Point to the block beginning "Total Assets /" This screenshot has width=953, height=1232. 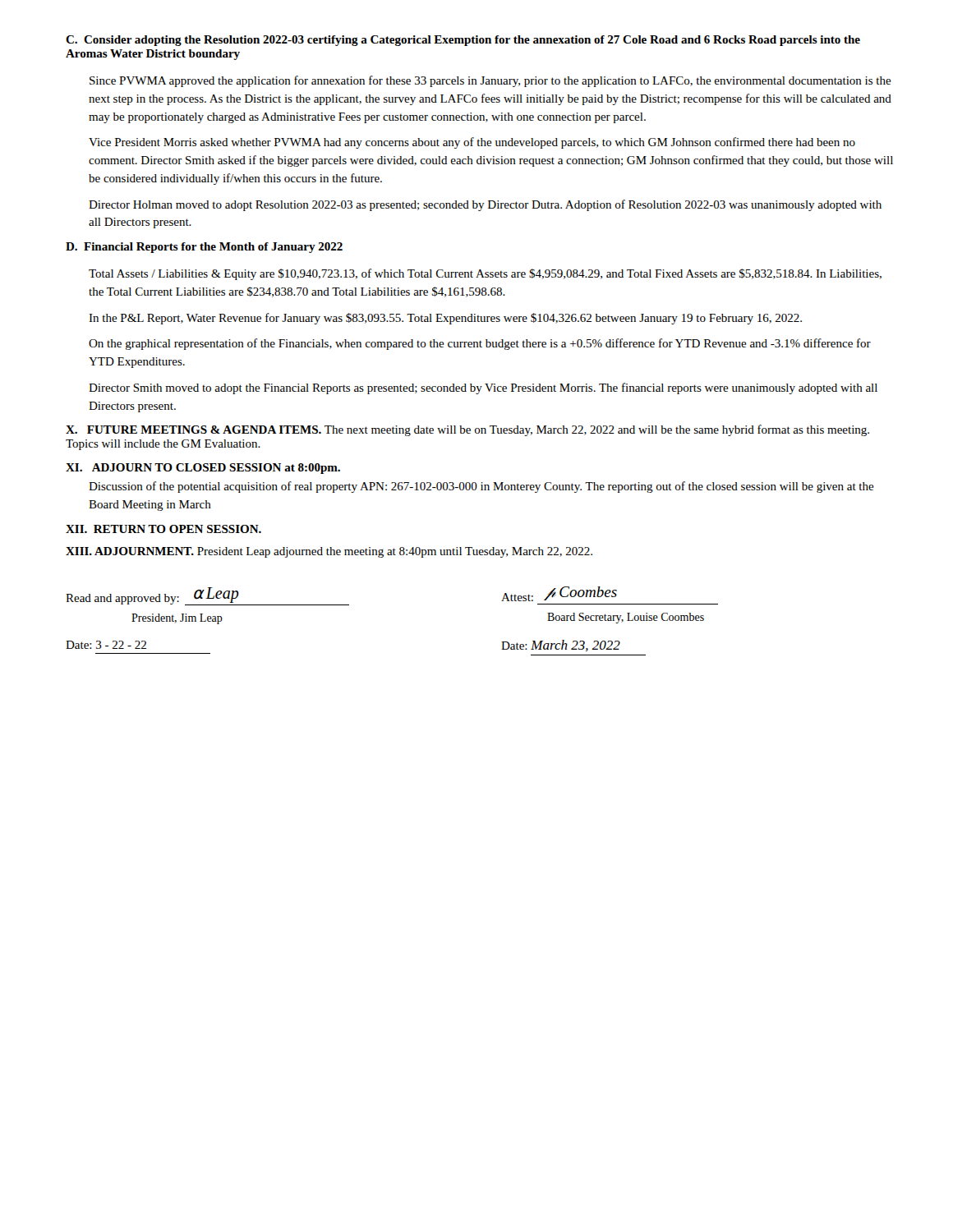pyautogui.click(x=492, y=283)
